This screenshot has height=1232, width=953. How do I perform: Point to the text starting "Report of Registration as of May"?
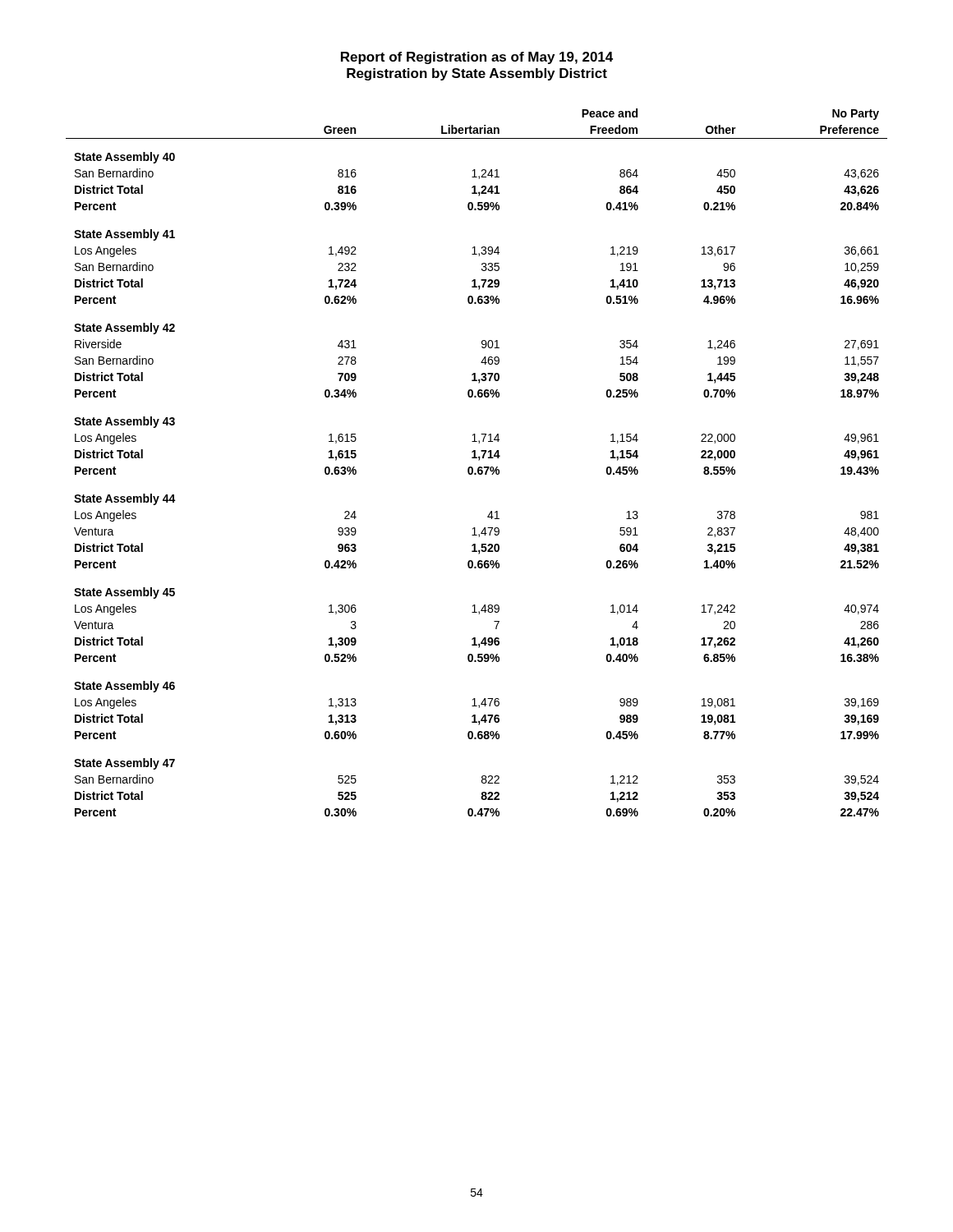pyautogui.click(x=476, y=66)
